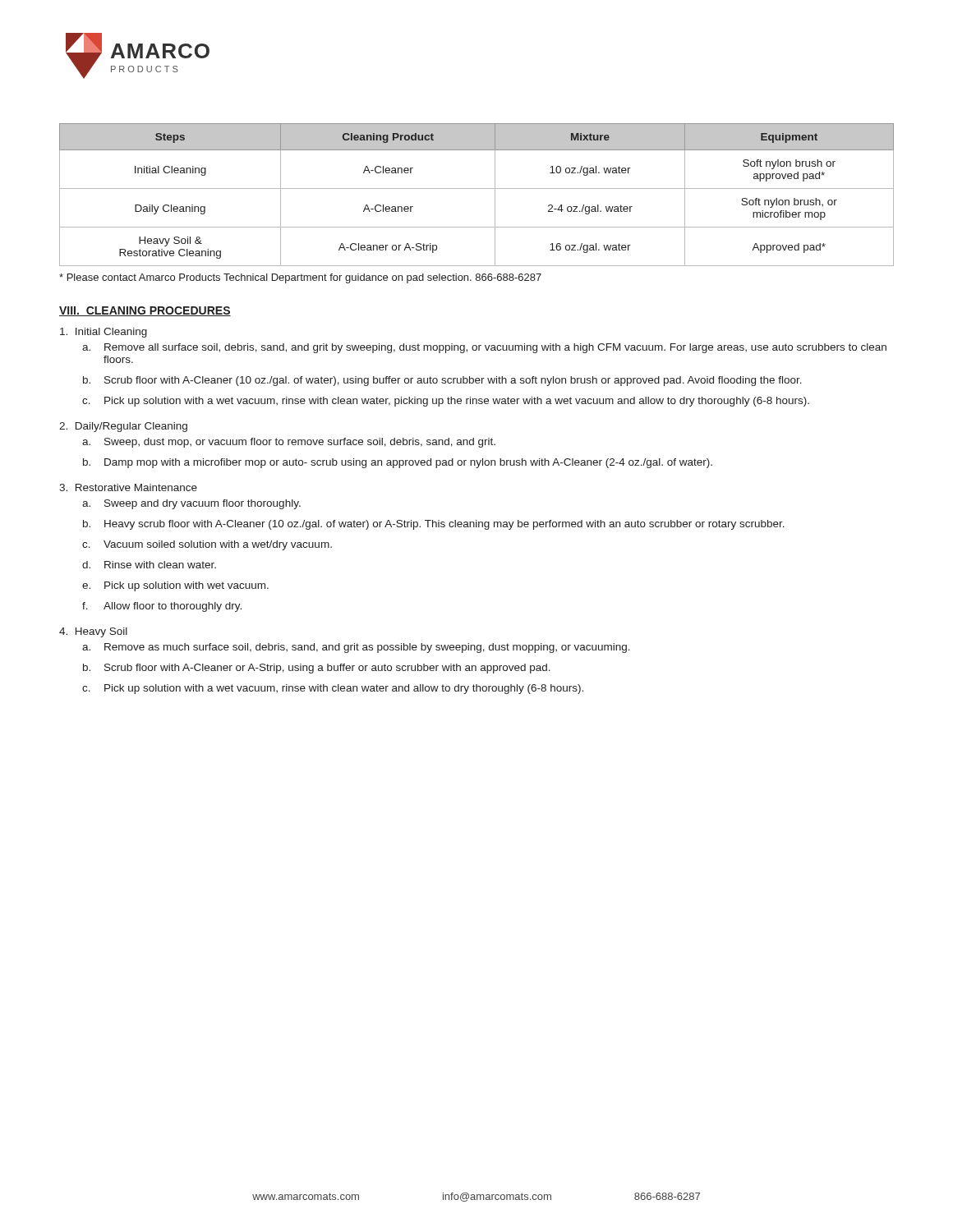
Task: Locate the text block starting "4. Heavy Soil"
Action: 93,631
